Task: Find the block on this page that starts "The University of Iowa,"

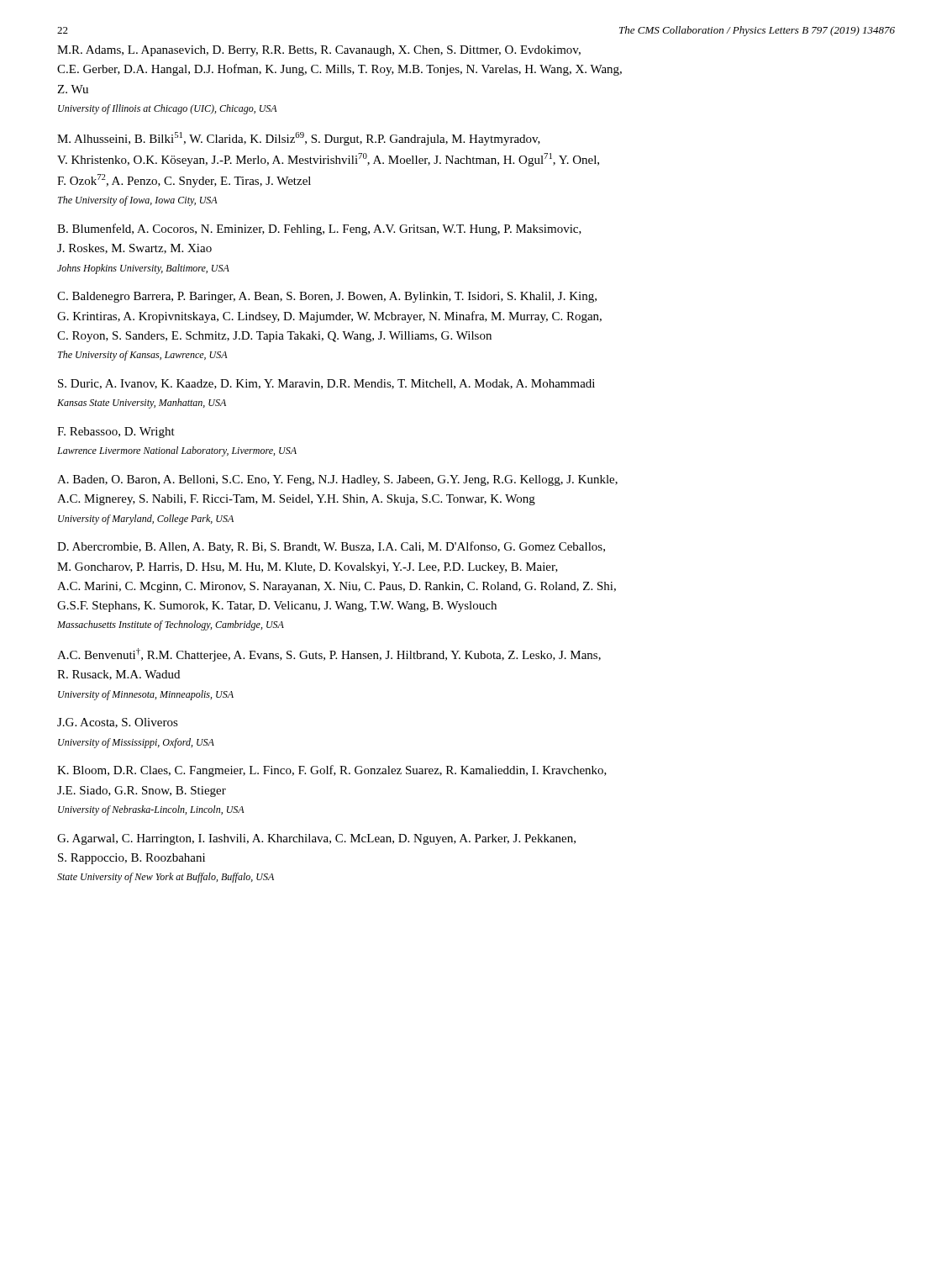Action: point(137,200)
